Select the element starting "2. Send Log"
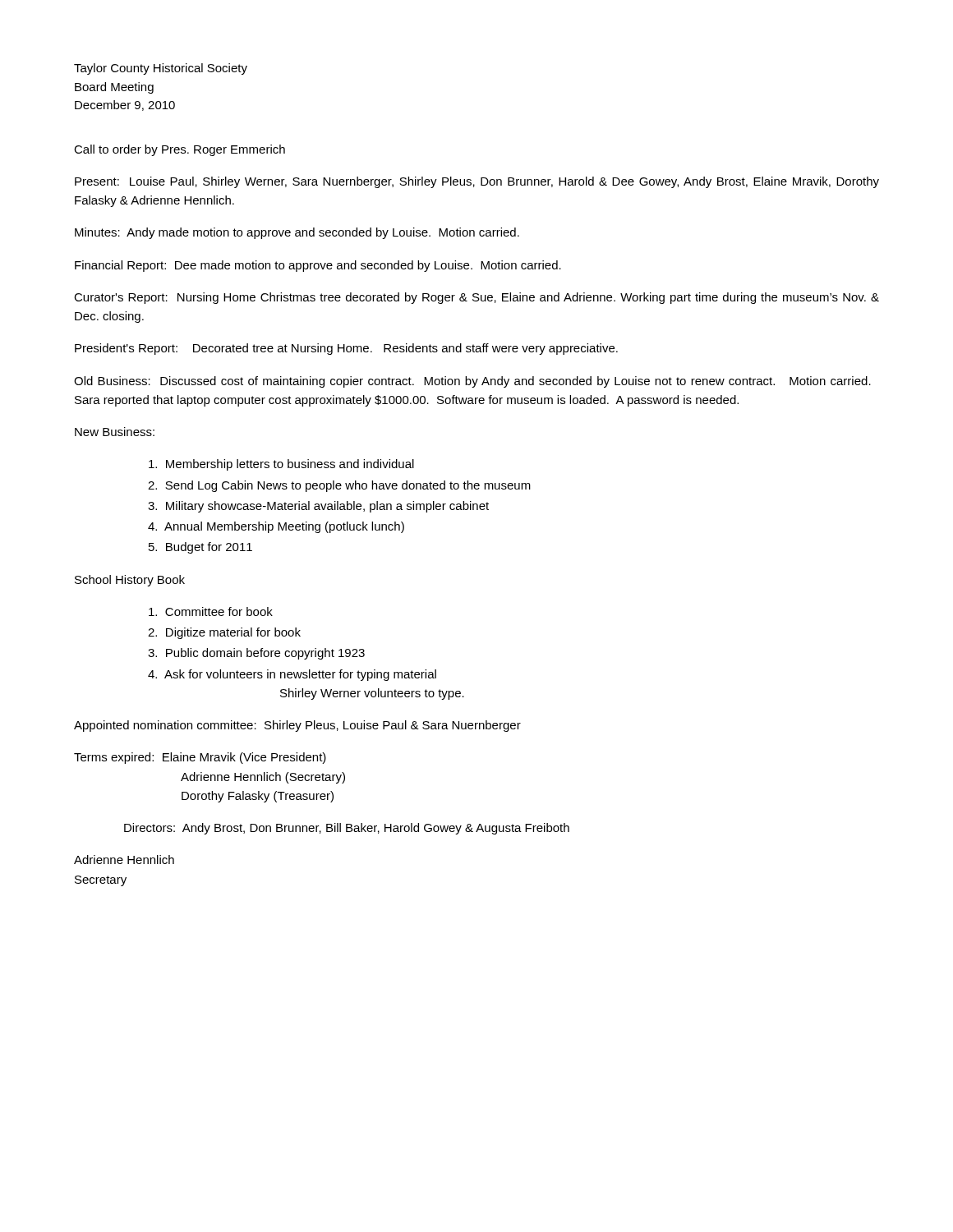Image resolution: width=953 pixels, height=1232 pixels. pos(339,485)
